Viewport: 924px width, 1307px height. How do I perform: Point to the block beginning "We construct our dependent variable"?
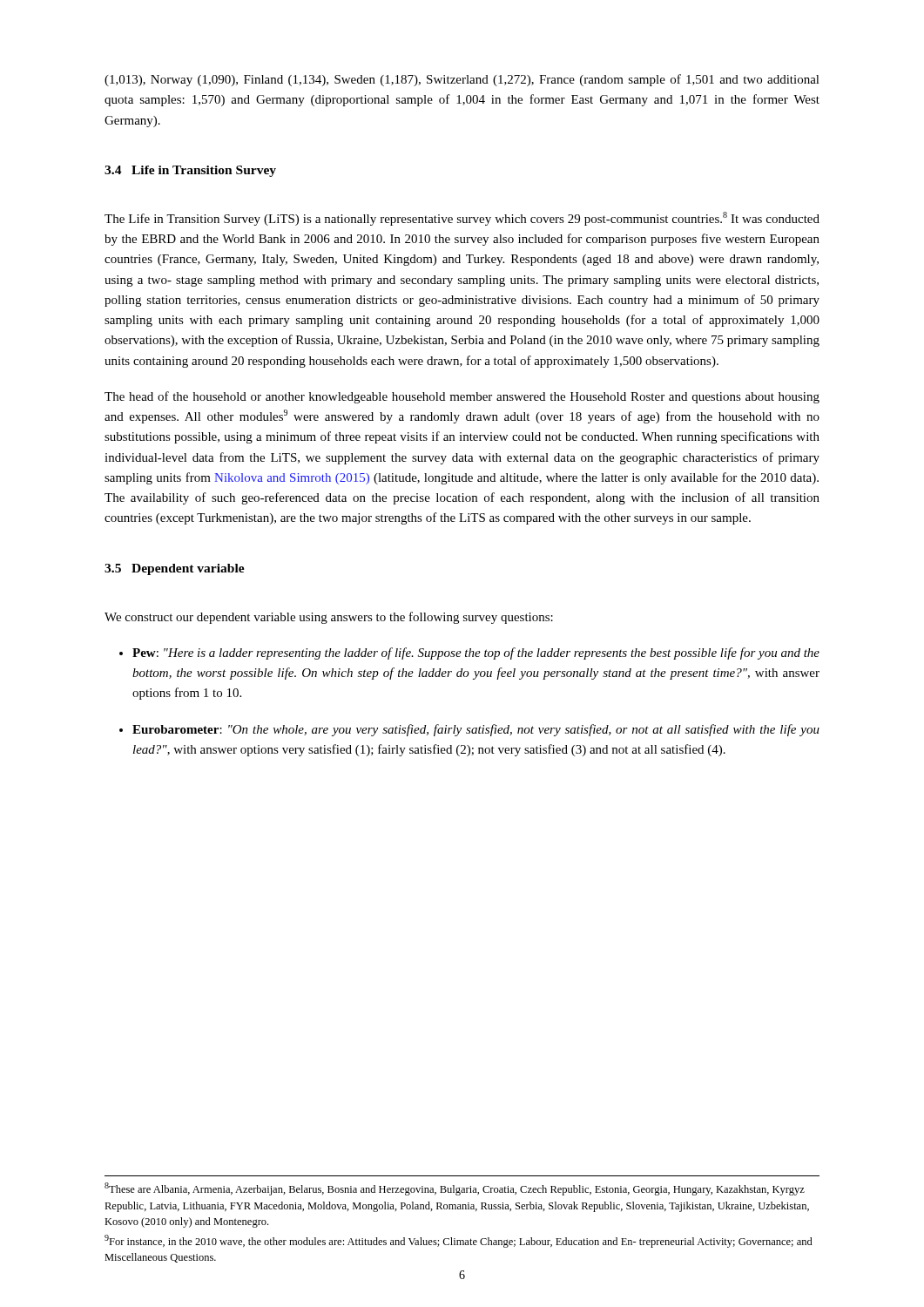pos(329,616)
